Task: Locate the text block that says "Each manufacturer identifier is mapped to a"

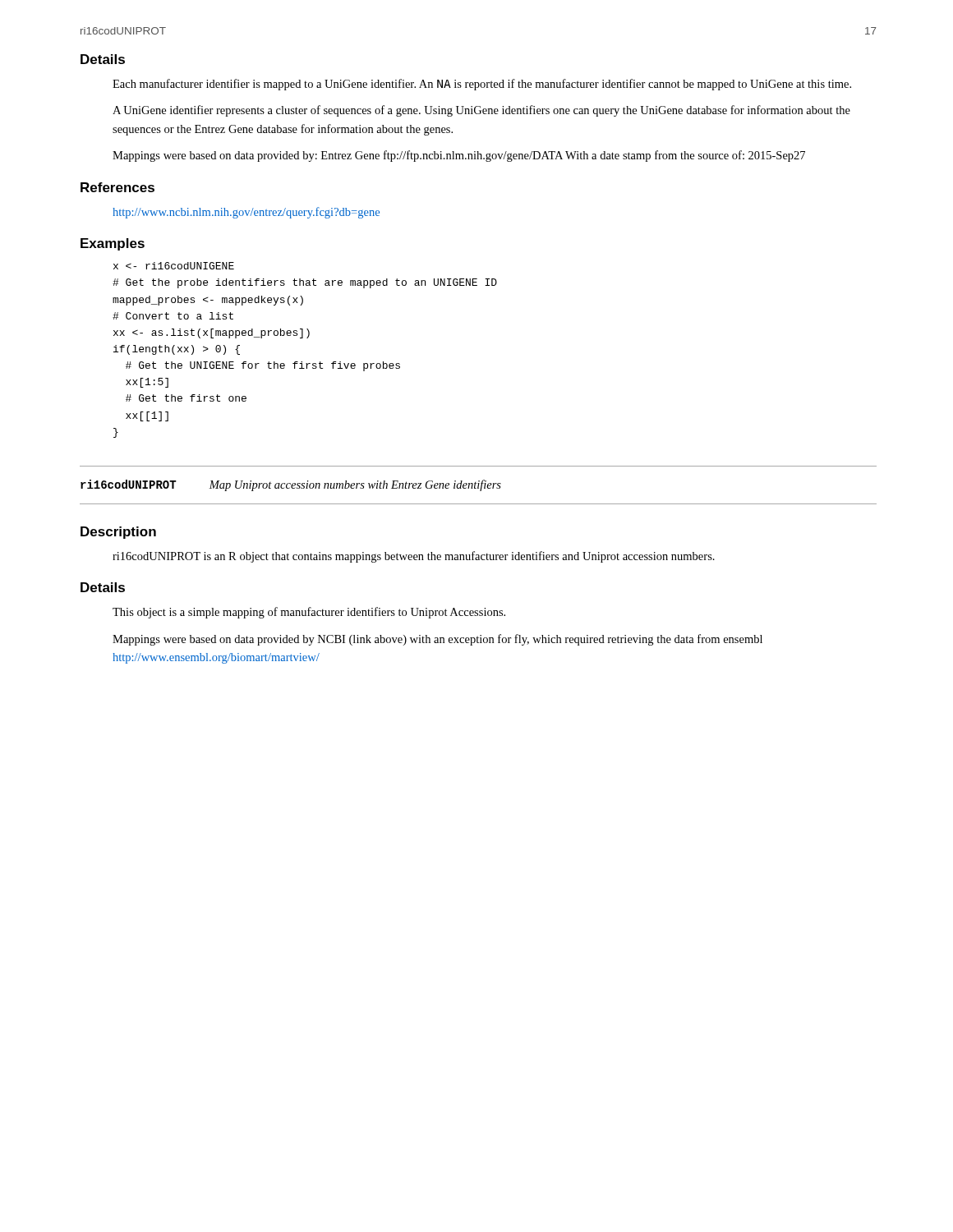Action: (x=495, y=84)
